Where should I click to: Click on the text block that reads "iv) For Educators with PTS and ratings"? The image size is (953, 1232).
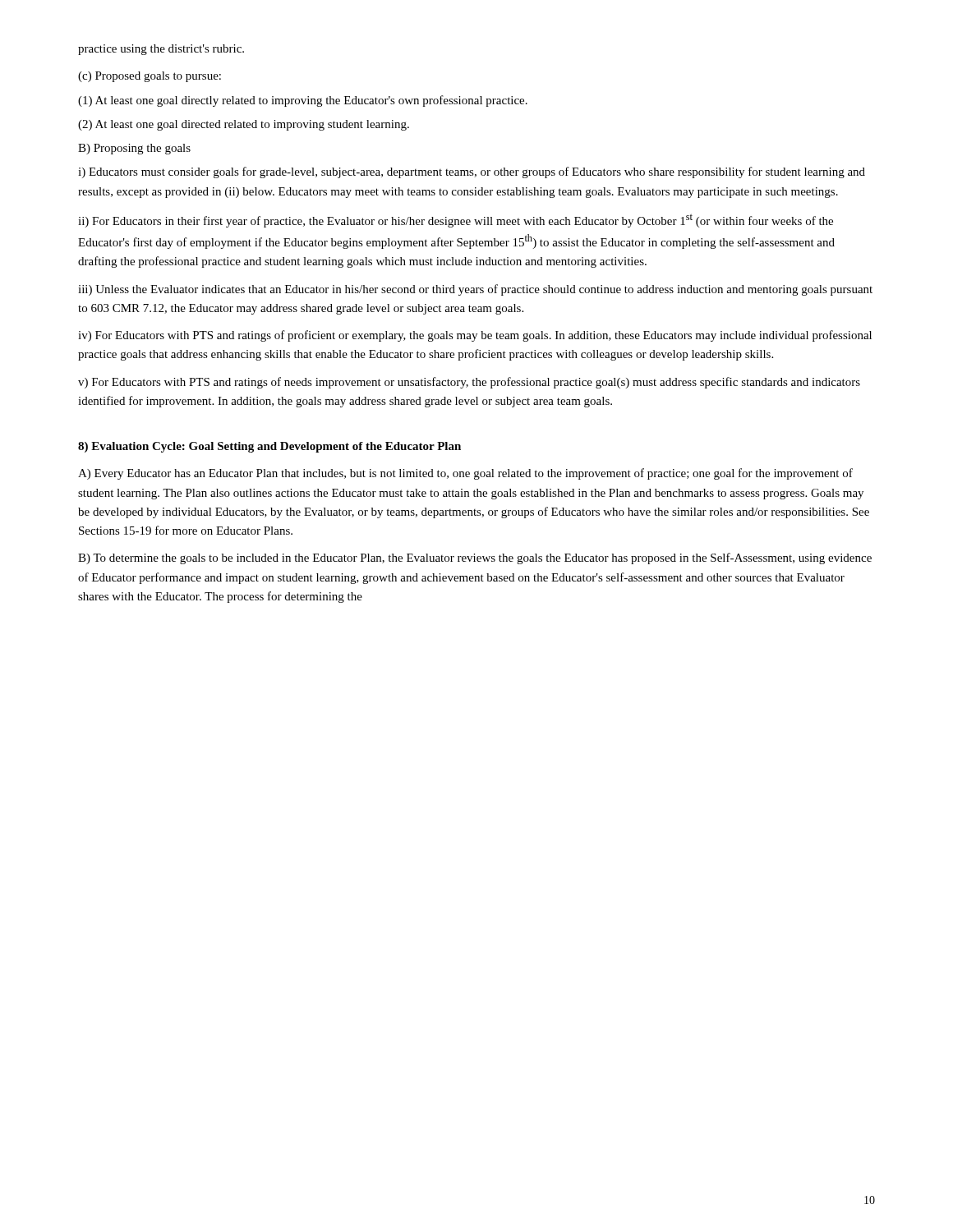pos(475,345)
